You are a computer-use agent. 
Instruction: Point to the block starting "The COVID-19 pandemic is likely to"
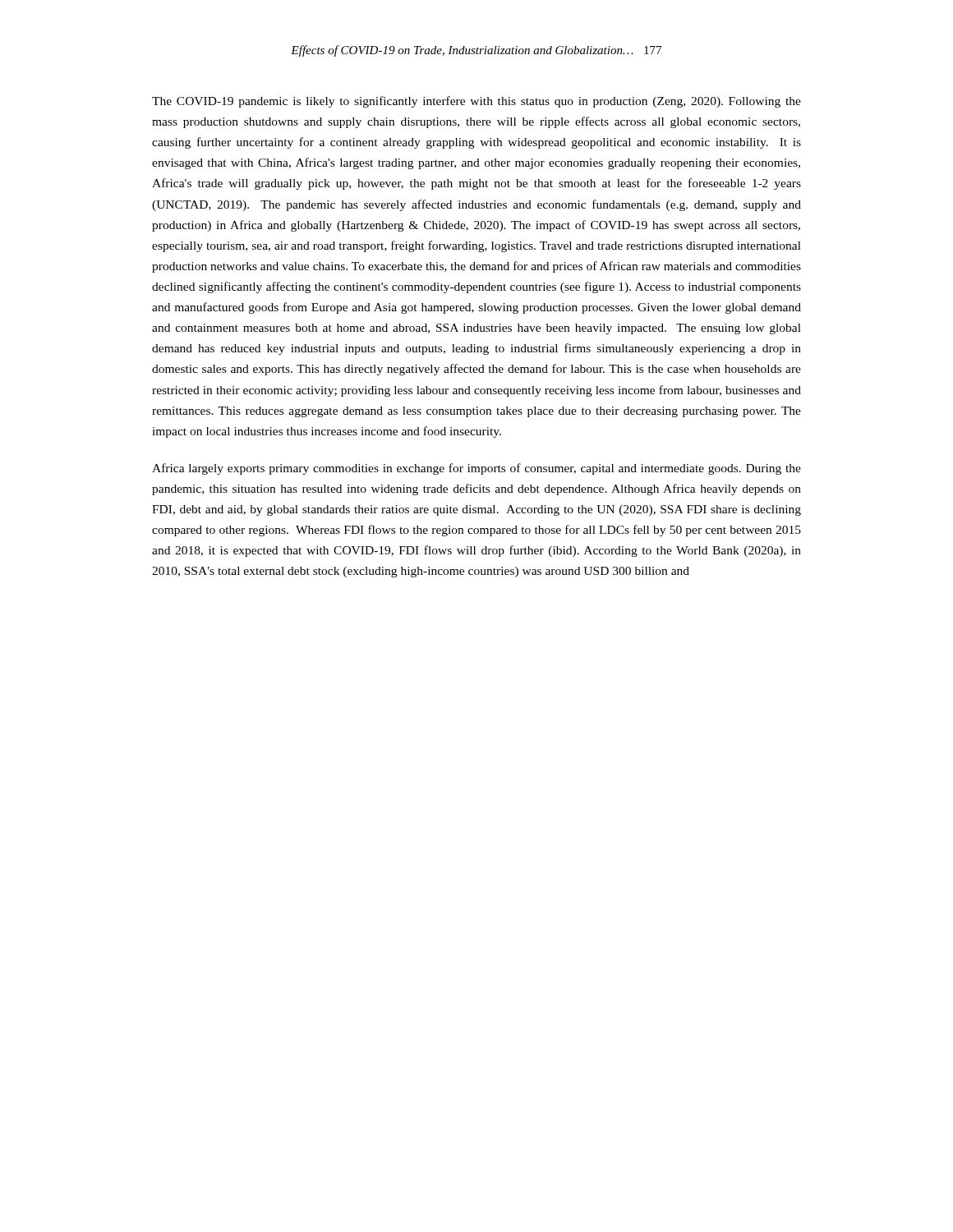pyautogui.click(x=476, y=266)
